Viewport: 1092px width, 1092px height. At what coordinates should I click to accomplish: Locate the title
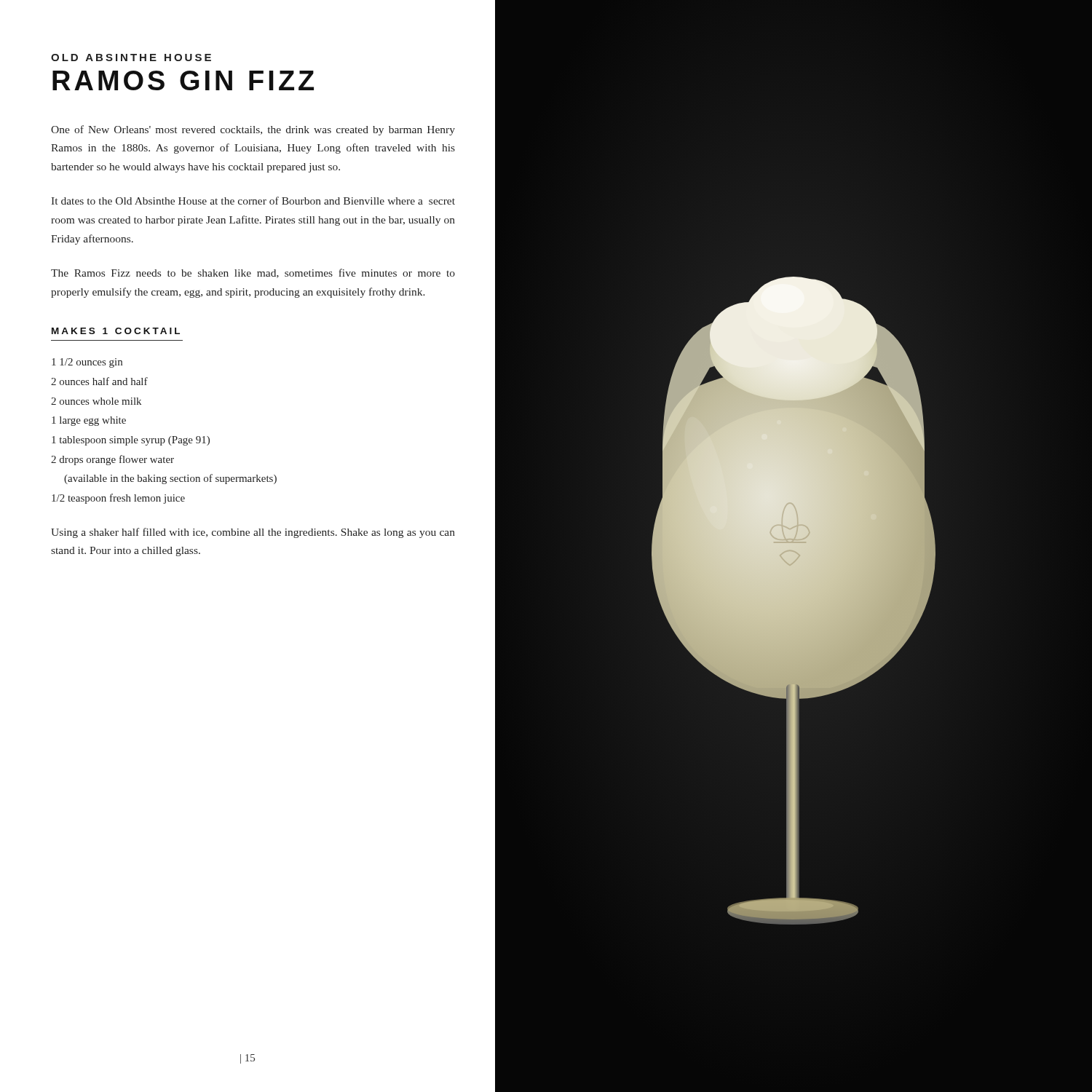click(x=184, y=81)
